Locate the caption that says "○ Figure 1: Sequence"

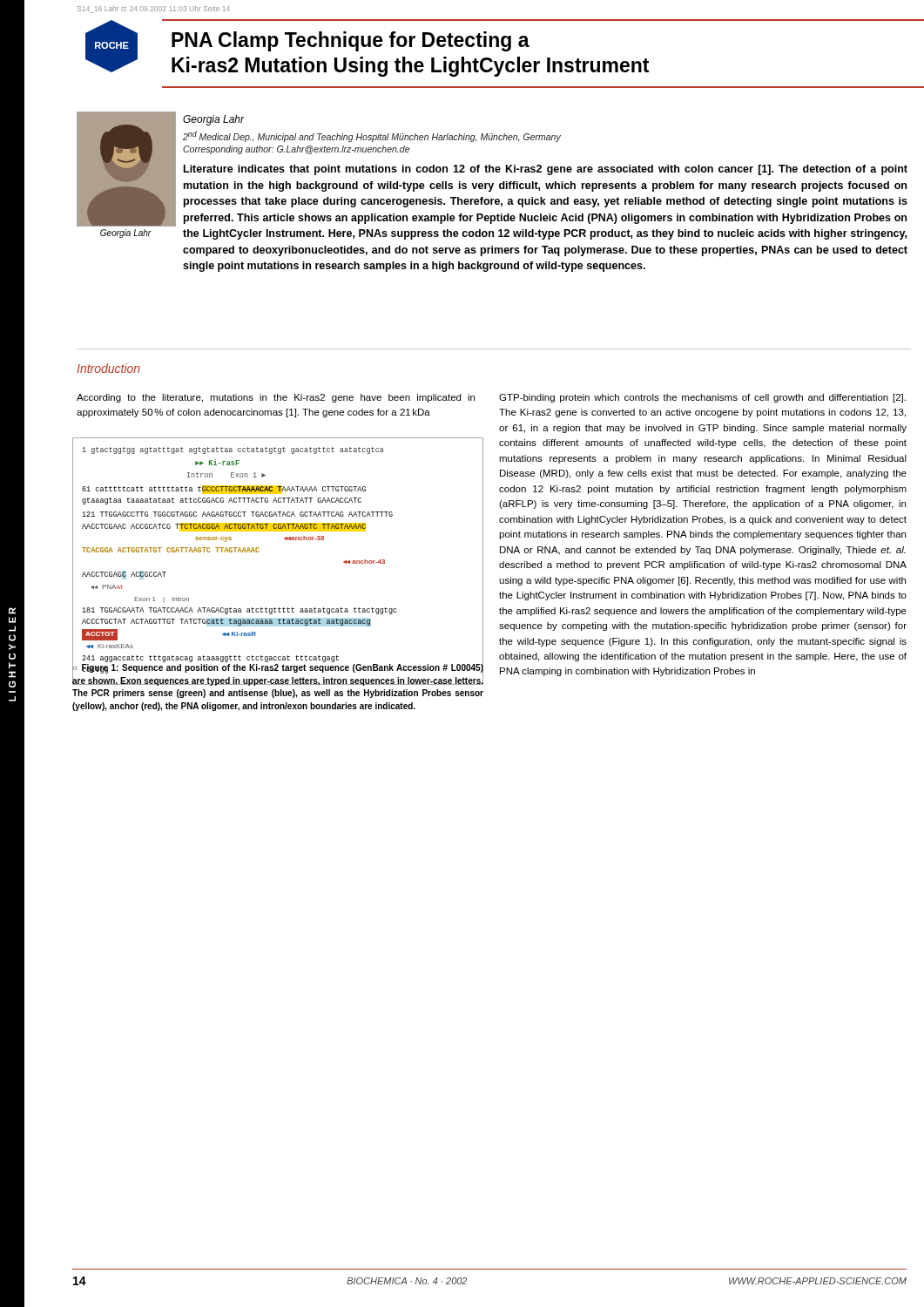coord(278,687)
